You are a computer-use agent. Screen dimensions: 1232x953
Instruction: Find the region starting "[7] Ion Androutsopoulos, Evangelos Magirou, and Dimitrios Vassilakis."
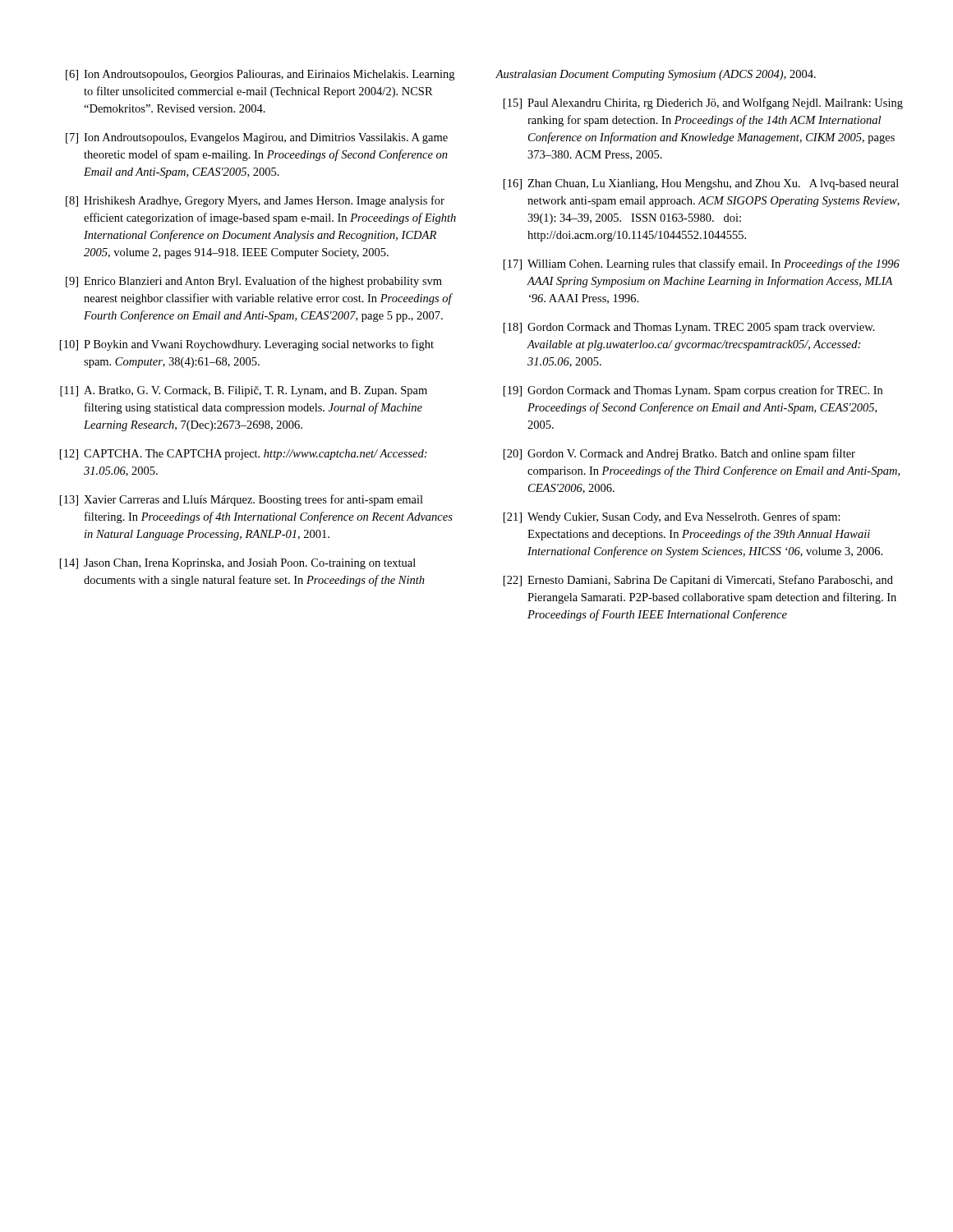[255, 155]
